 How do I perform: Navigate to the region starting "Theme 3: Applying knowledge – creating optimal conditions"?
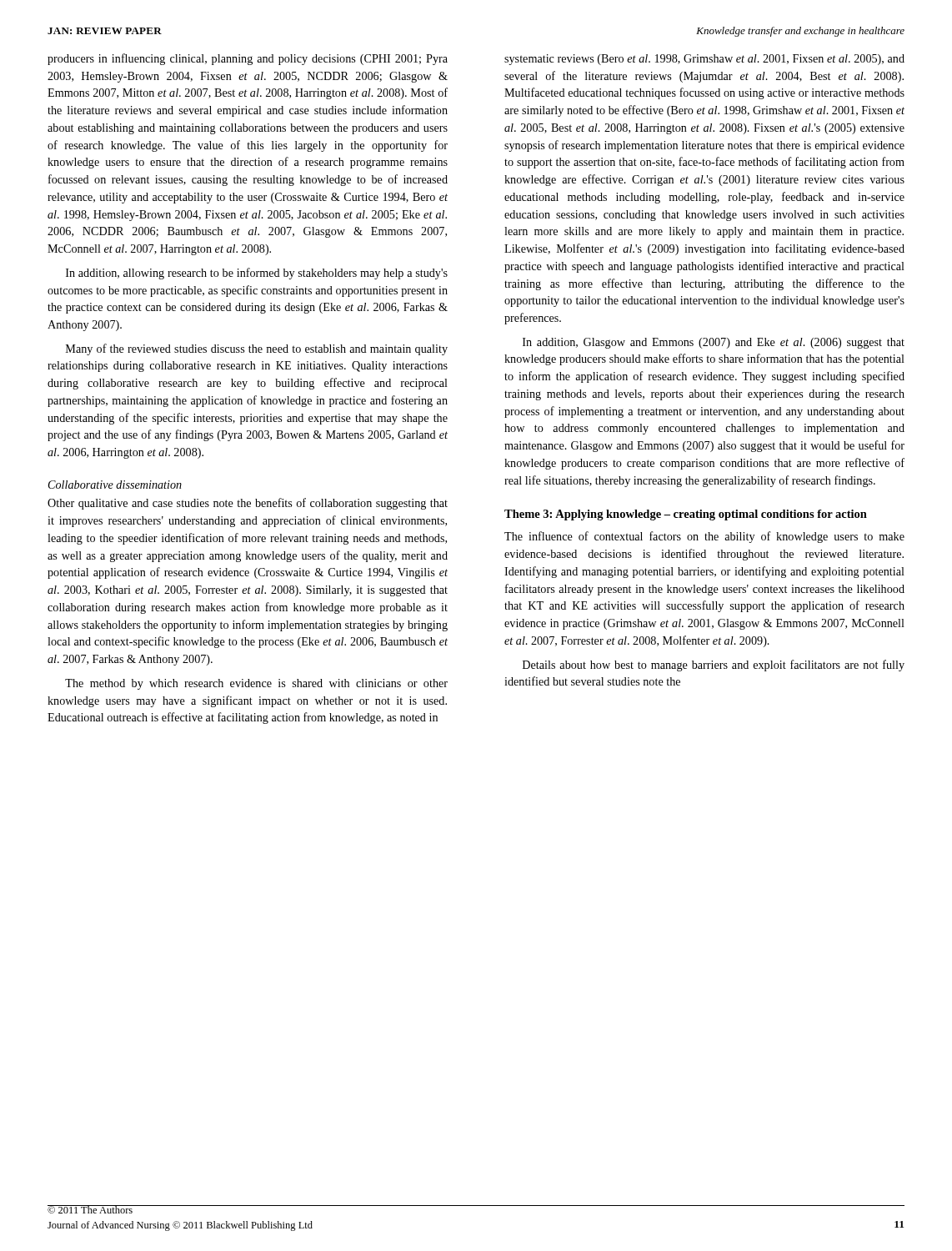click(686, 514)
